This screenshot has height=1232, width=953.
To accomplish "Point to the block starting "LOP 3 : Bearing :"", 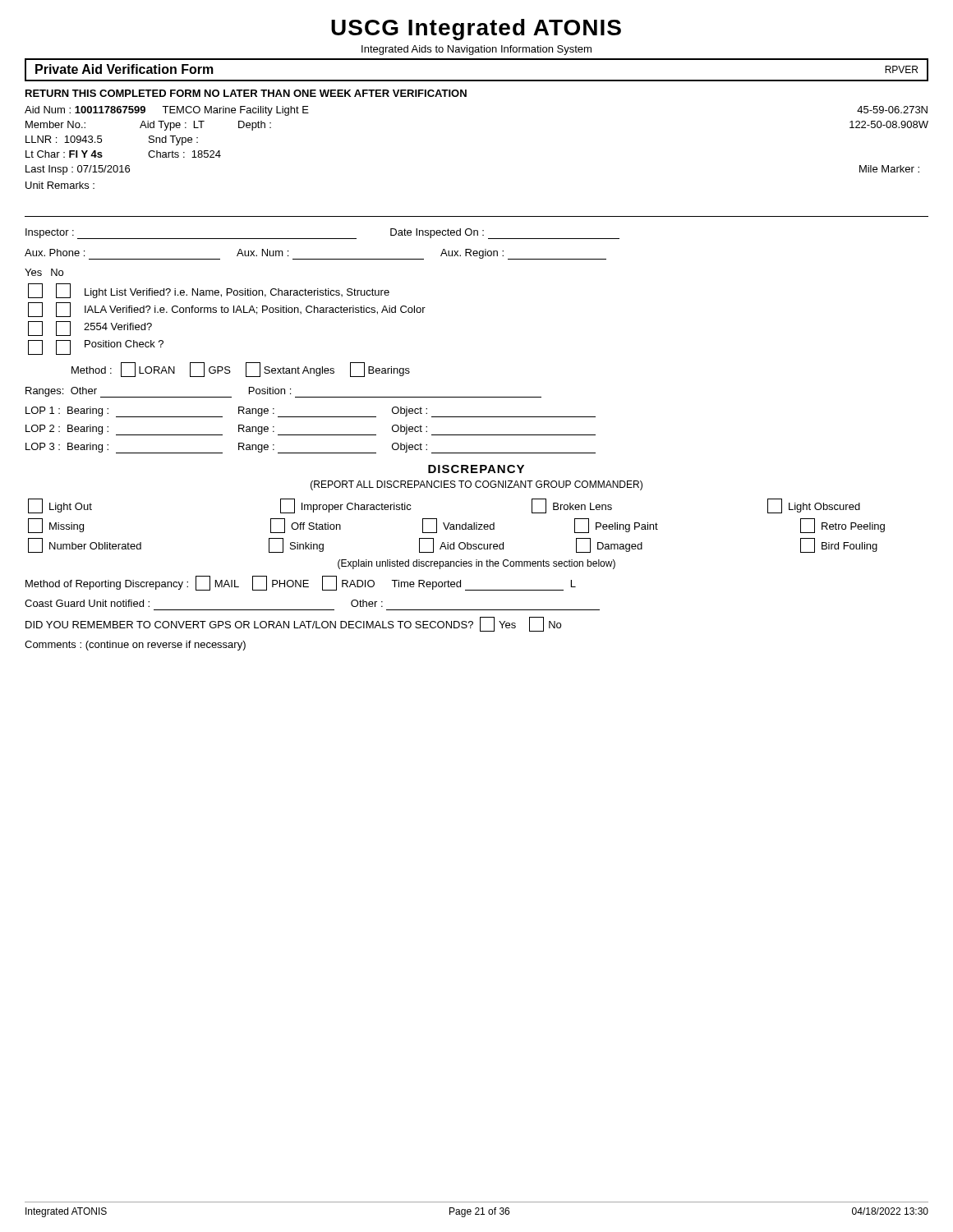I will 310,446.
